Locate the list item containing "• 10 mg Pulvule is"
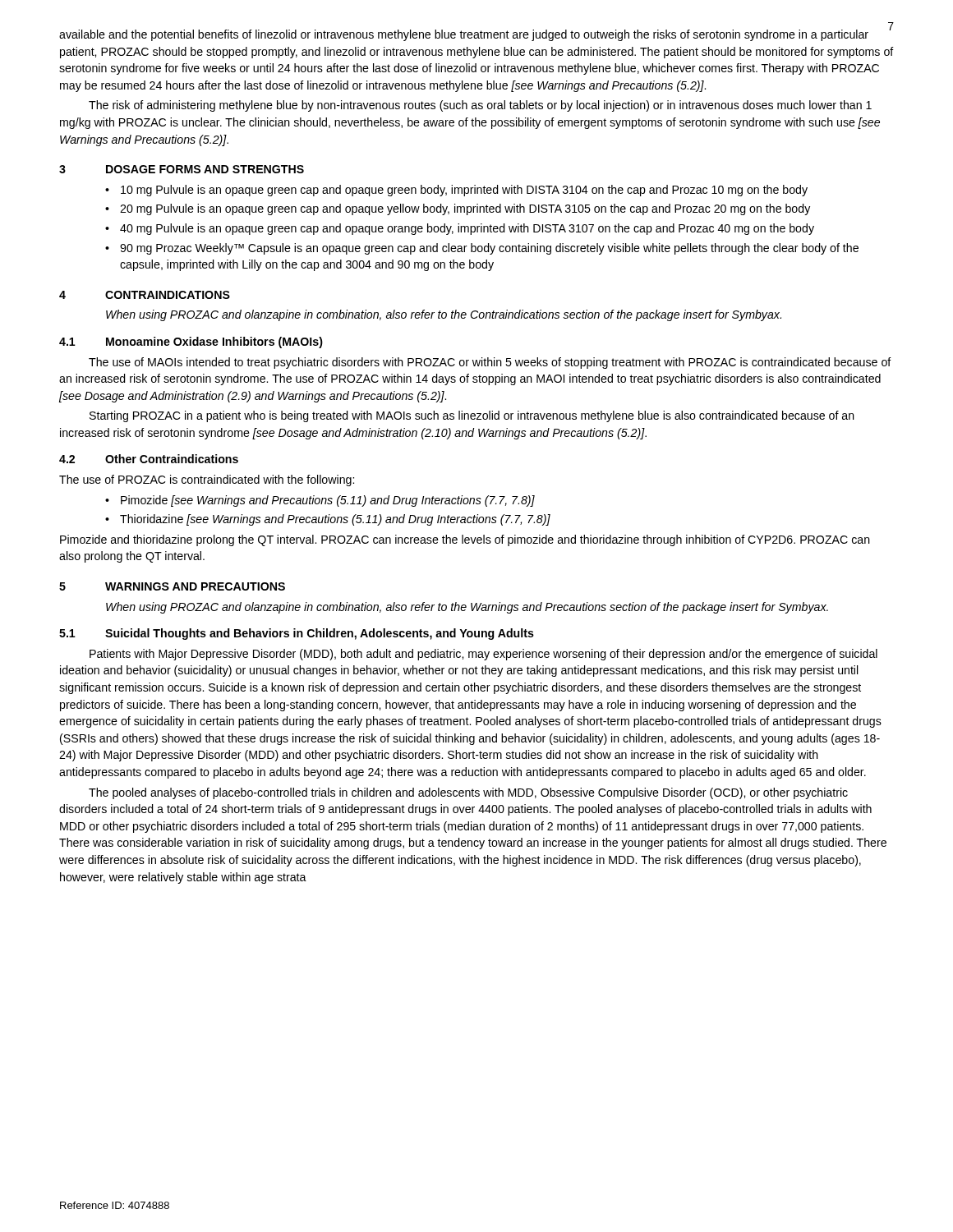This screenshot has height=1232, width=953. (x=499, y=190)
